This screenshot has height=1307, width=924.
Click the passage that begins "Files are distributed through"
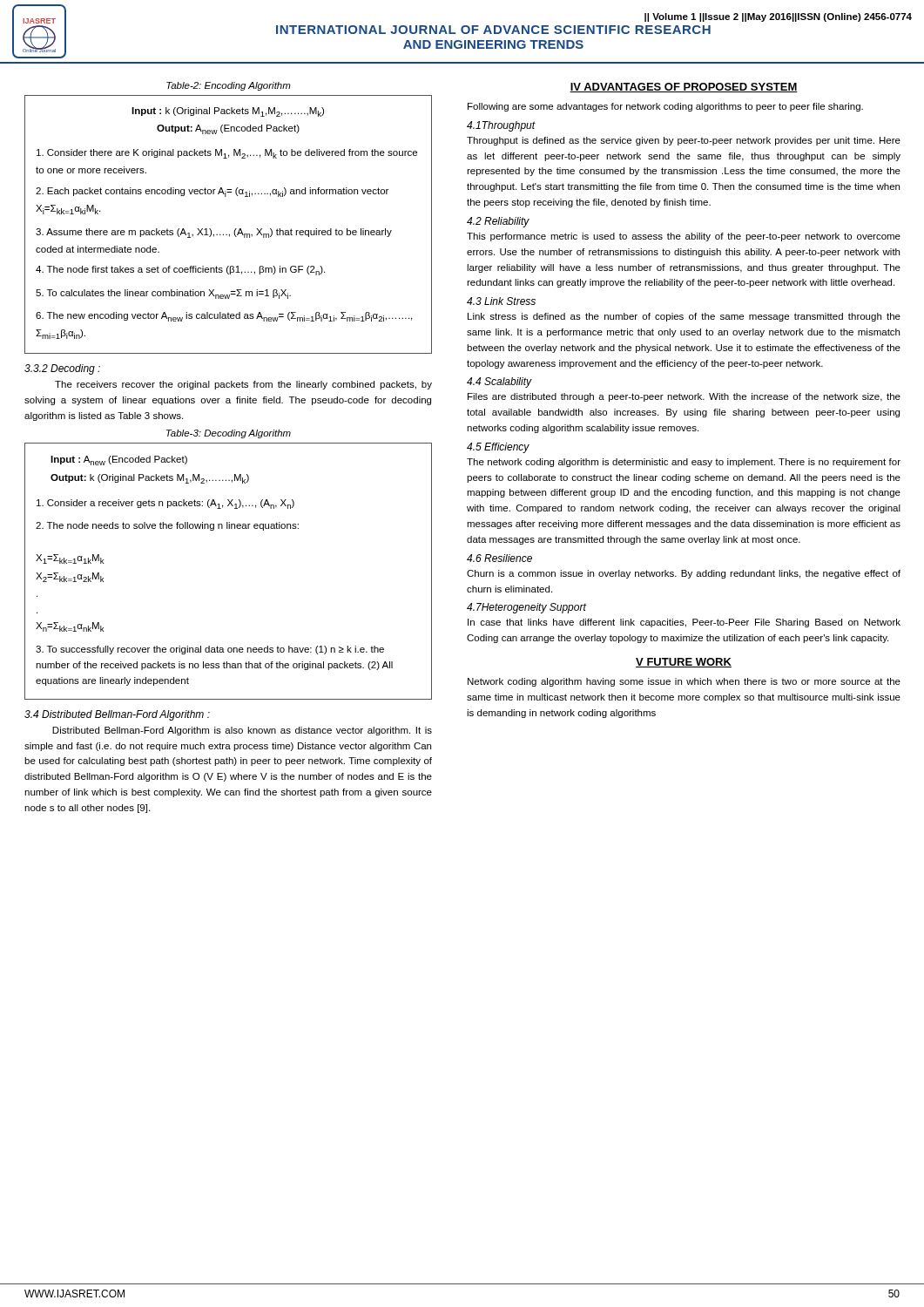[684, 412]
